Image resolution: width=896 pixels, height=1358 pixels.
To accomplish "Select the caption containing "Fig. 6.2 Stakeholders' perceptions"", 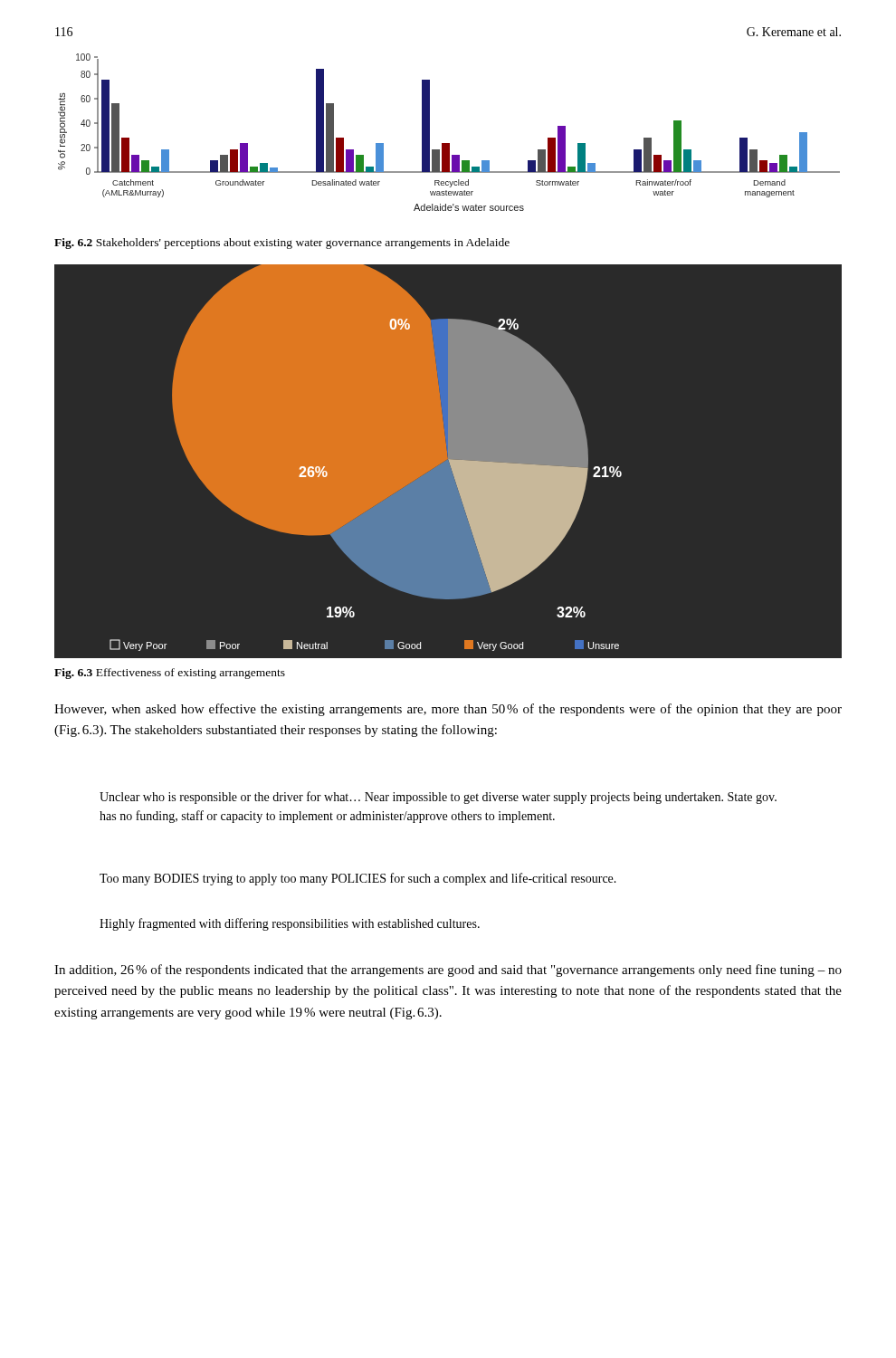I will pyautogui.click(x=282, y=242).
